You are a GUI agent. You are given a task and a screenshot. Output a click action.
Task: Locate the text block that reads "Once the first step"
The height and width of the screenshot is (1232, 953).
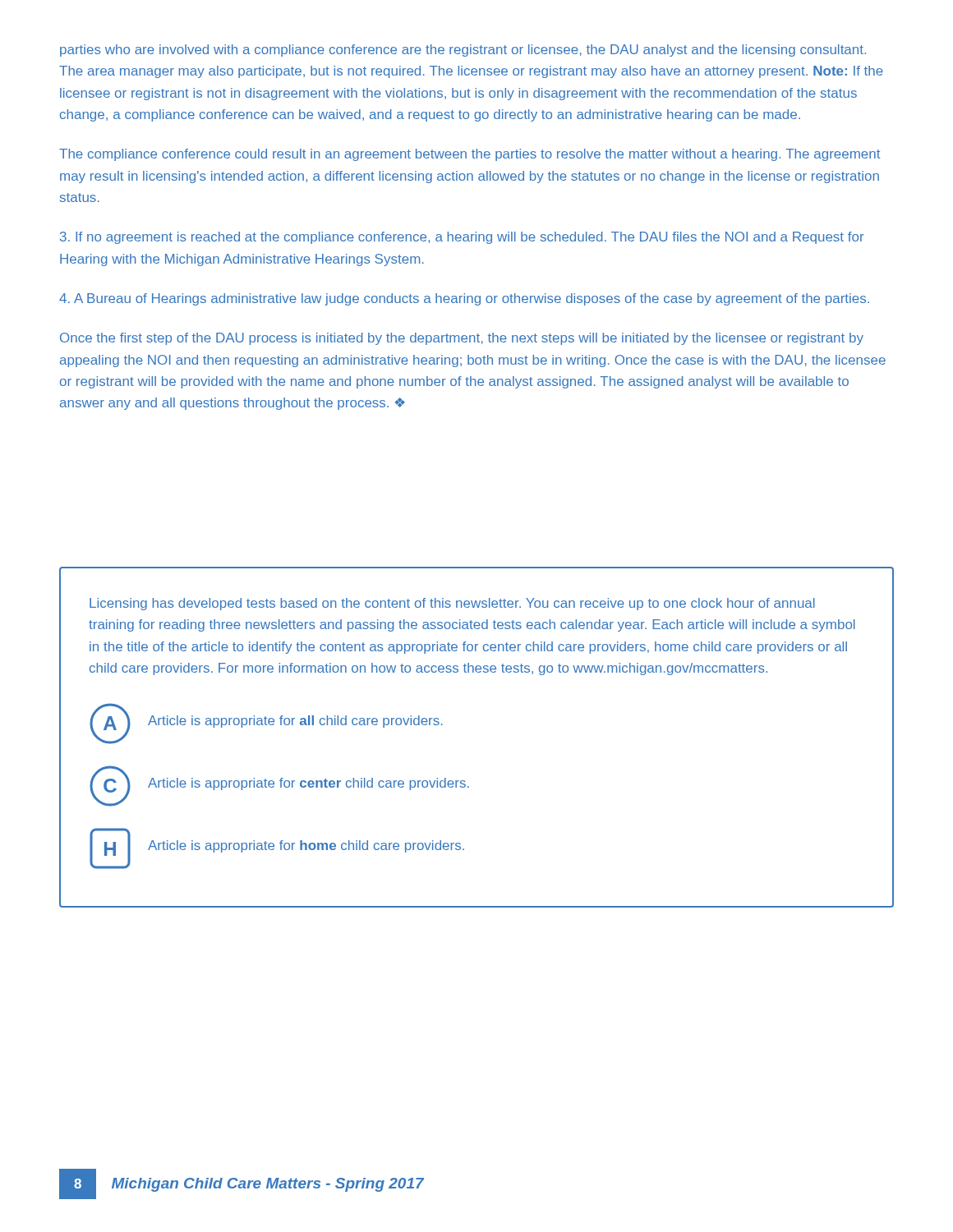click(x=473, y=371)
